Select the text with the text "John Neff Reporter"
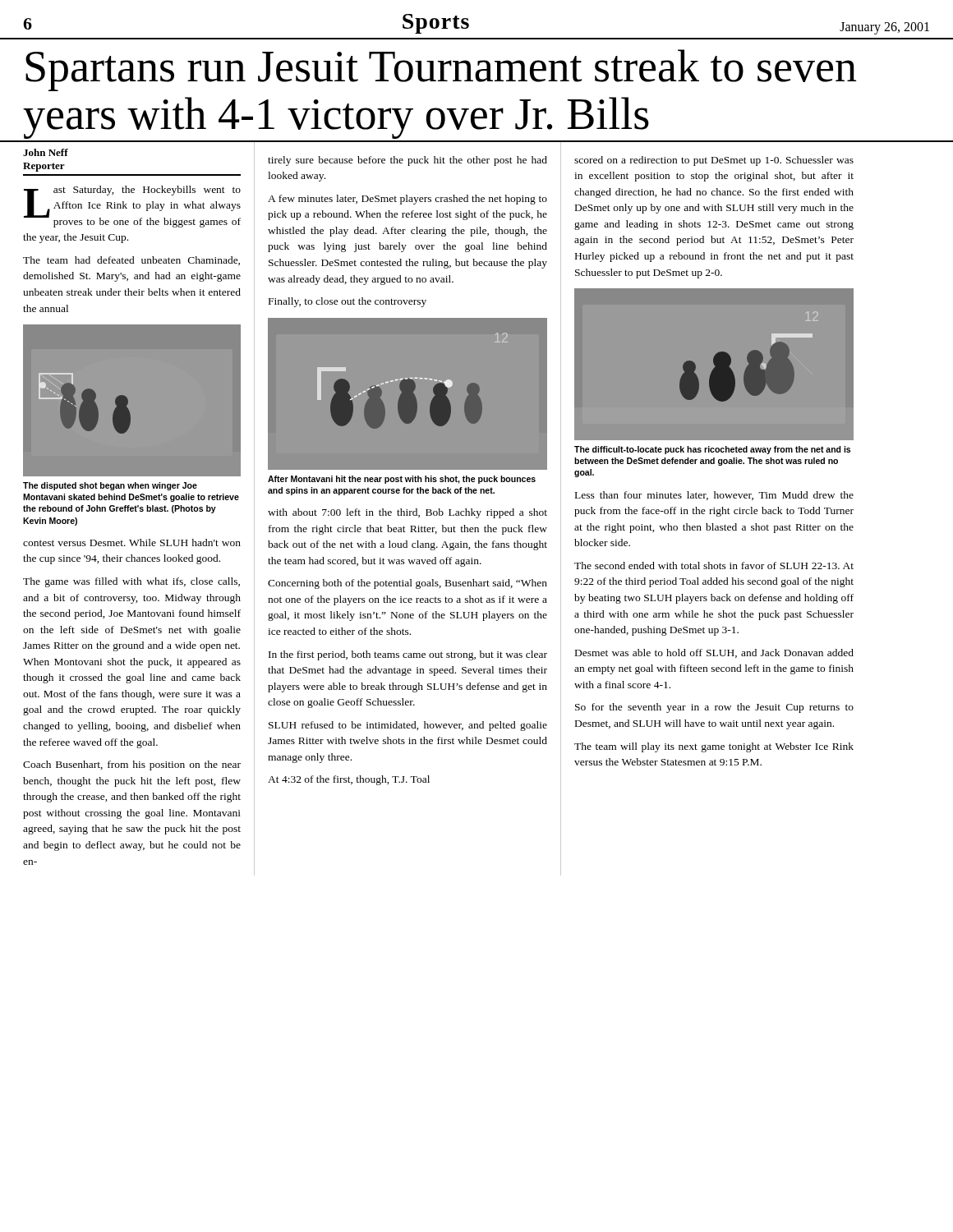The height and width of the screenshot is (1232, 953). click(46, 152)
